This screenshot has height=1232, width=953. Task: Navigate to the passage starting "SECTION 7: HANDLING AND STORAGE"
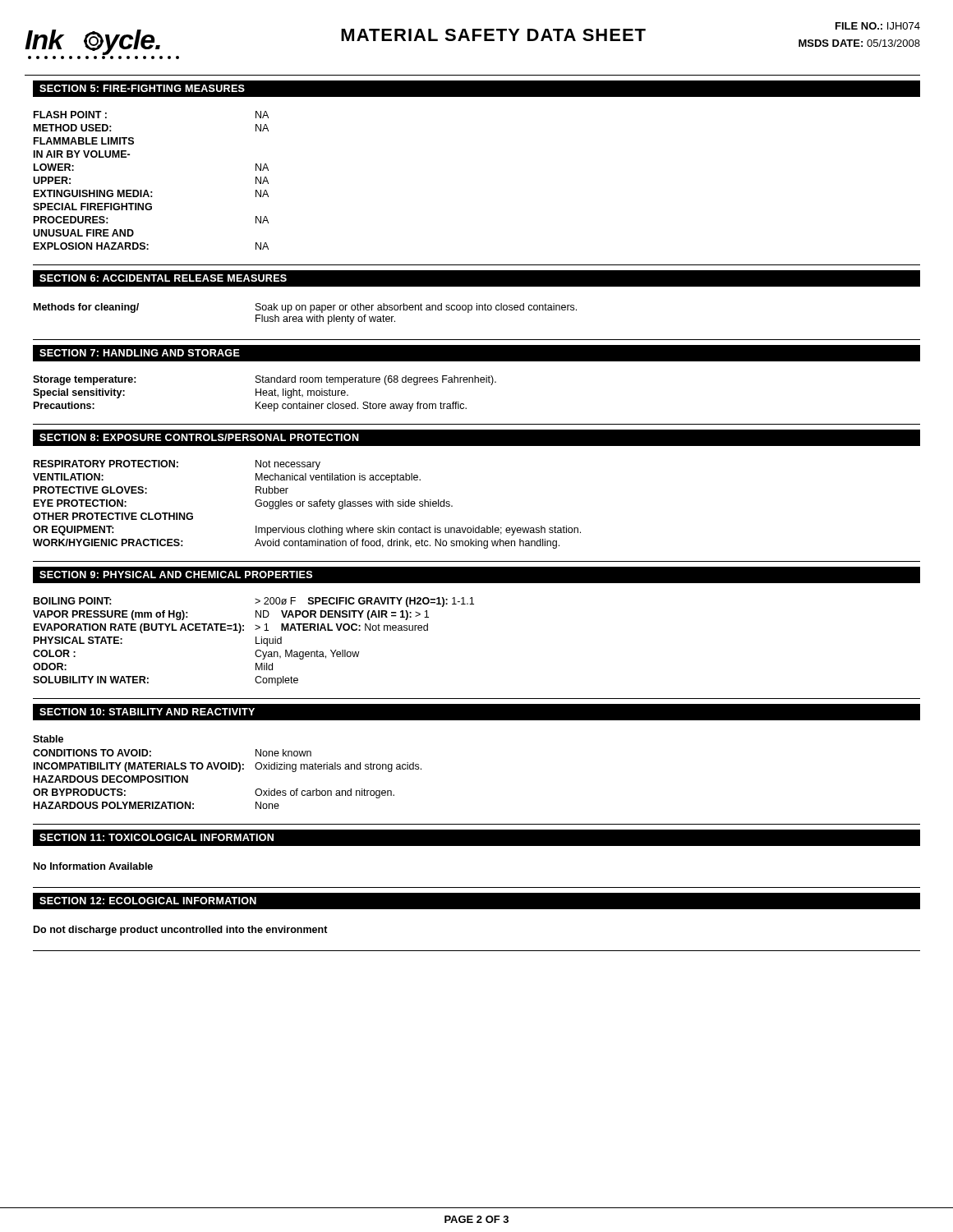(140, 353)
